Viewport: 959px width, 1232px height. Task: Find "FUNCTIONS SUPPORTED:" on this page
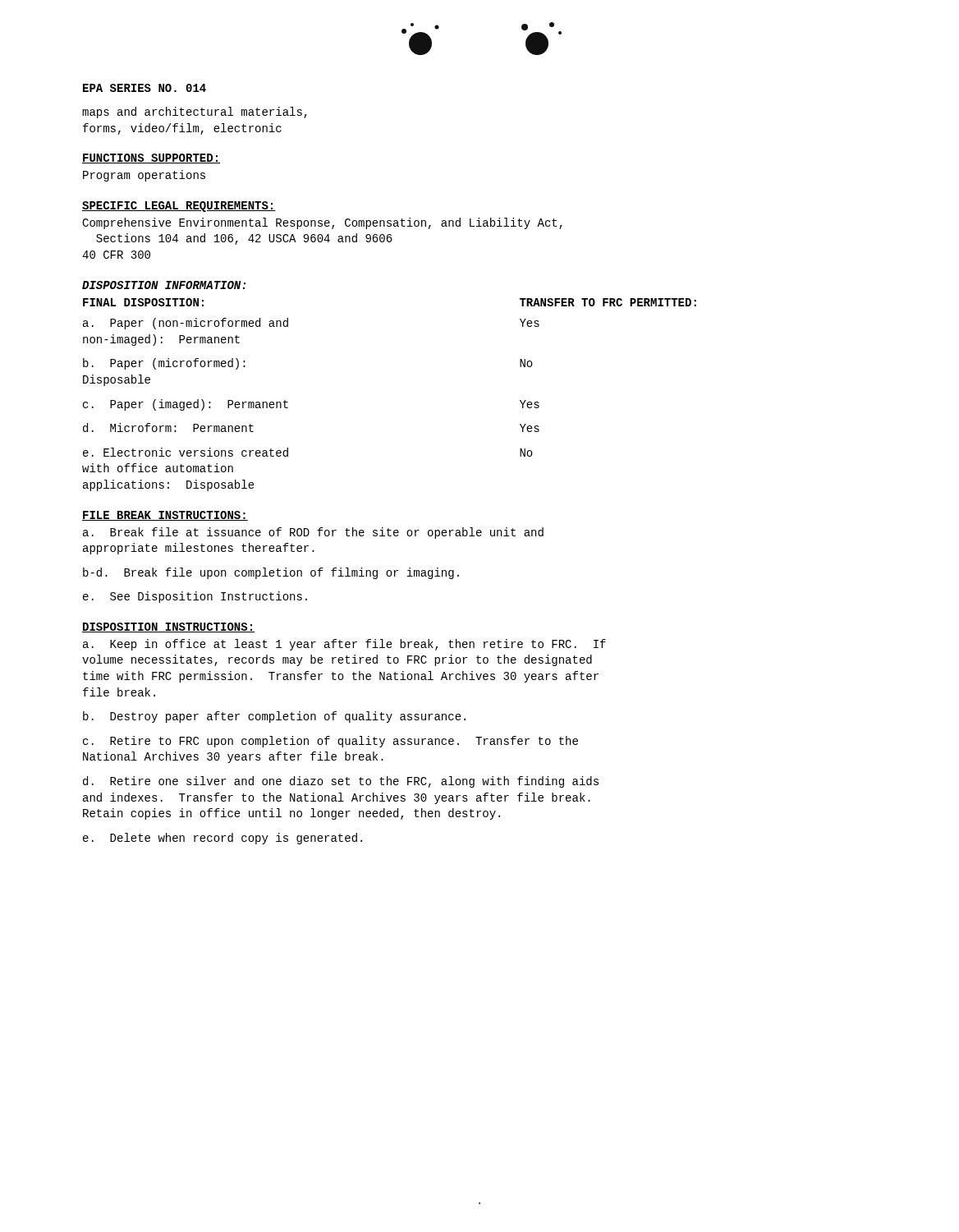(x=151, y=159)
